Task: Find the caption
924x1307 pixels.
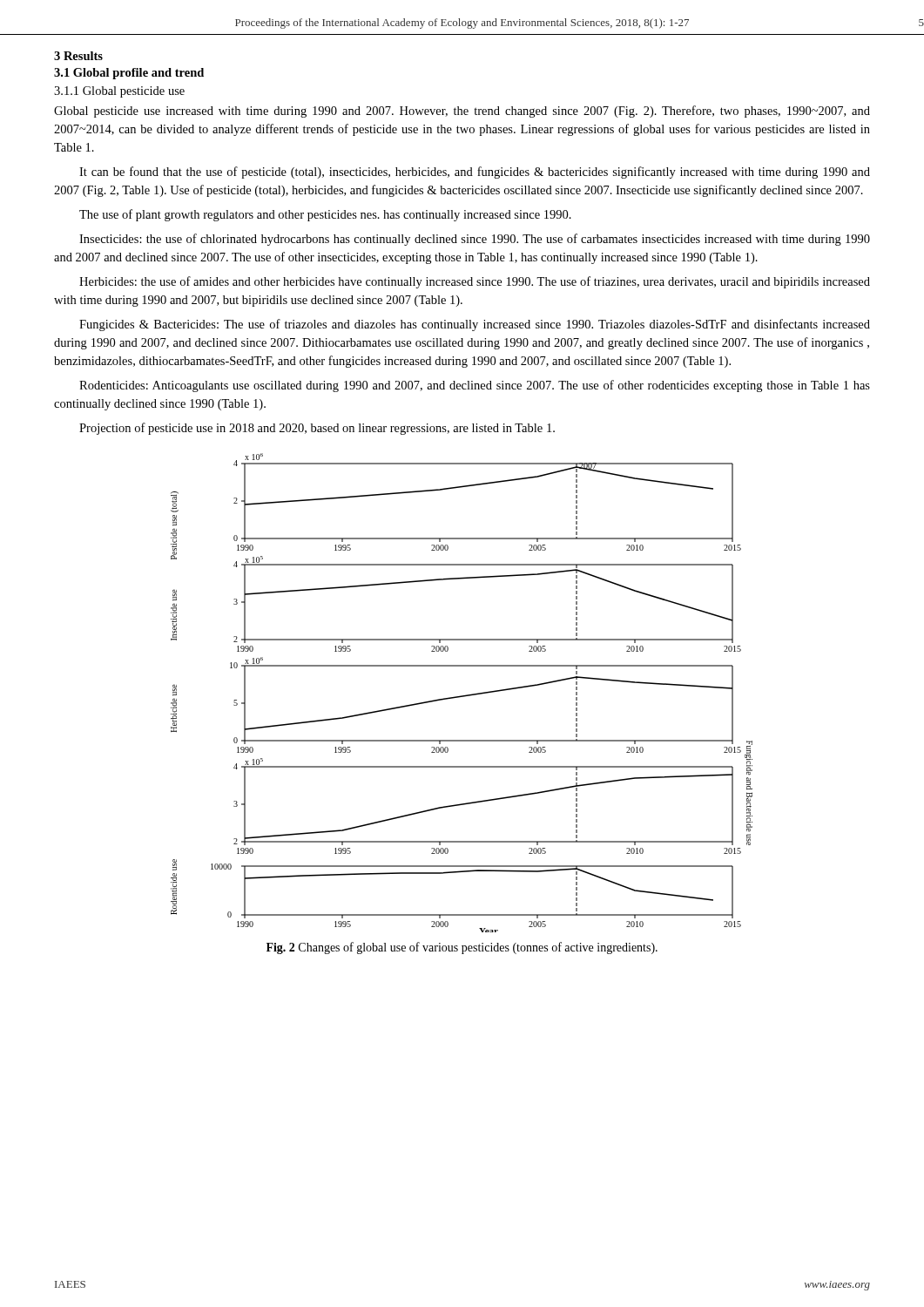Action: pyautogui.click(x=462, y=948)
